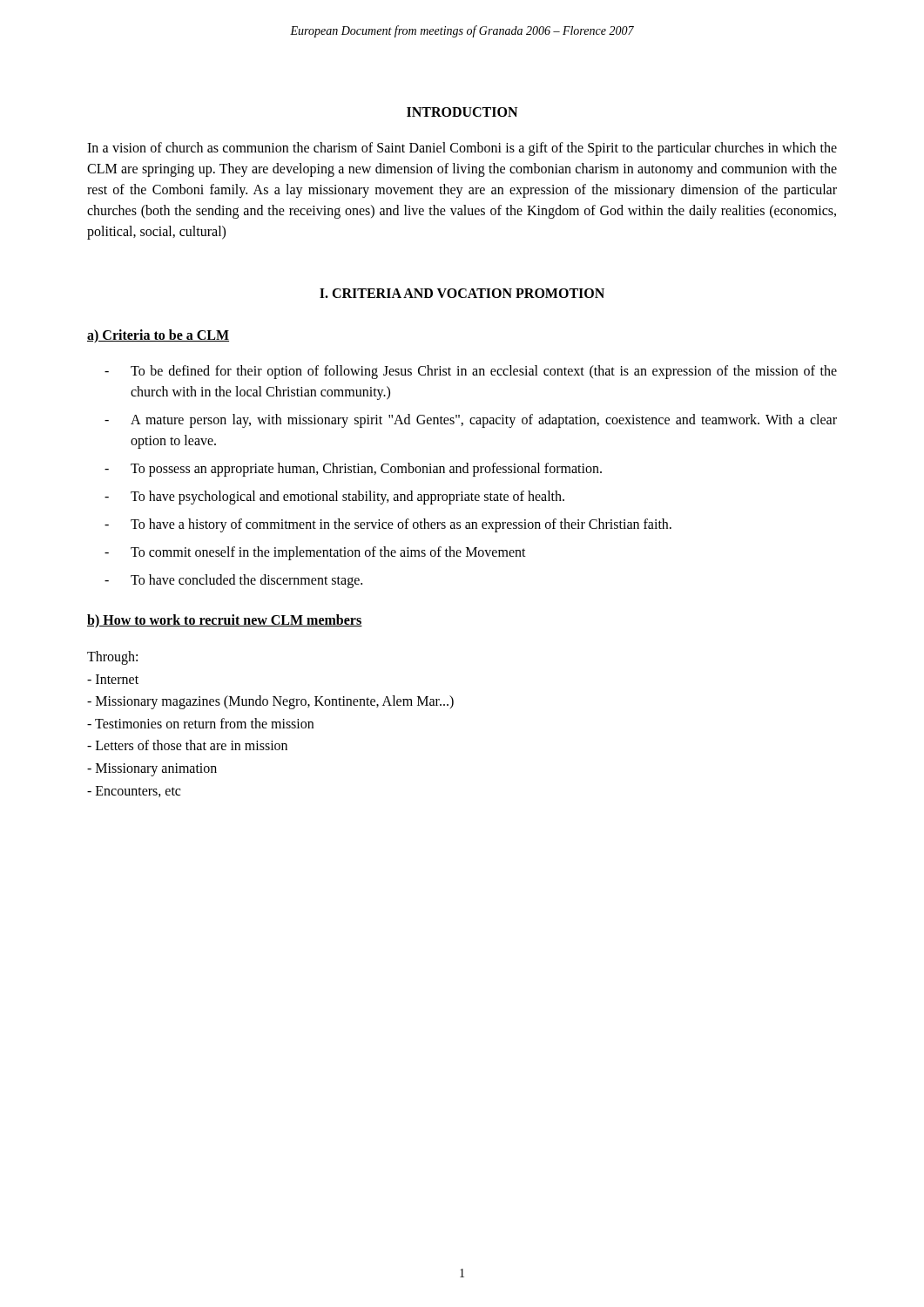This screenshot has height=1307, width=924.
Task: Locate the passage starting "Testimonies on return from"
Action: click(x=201, y=723)
